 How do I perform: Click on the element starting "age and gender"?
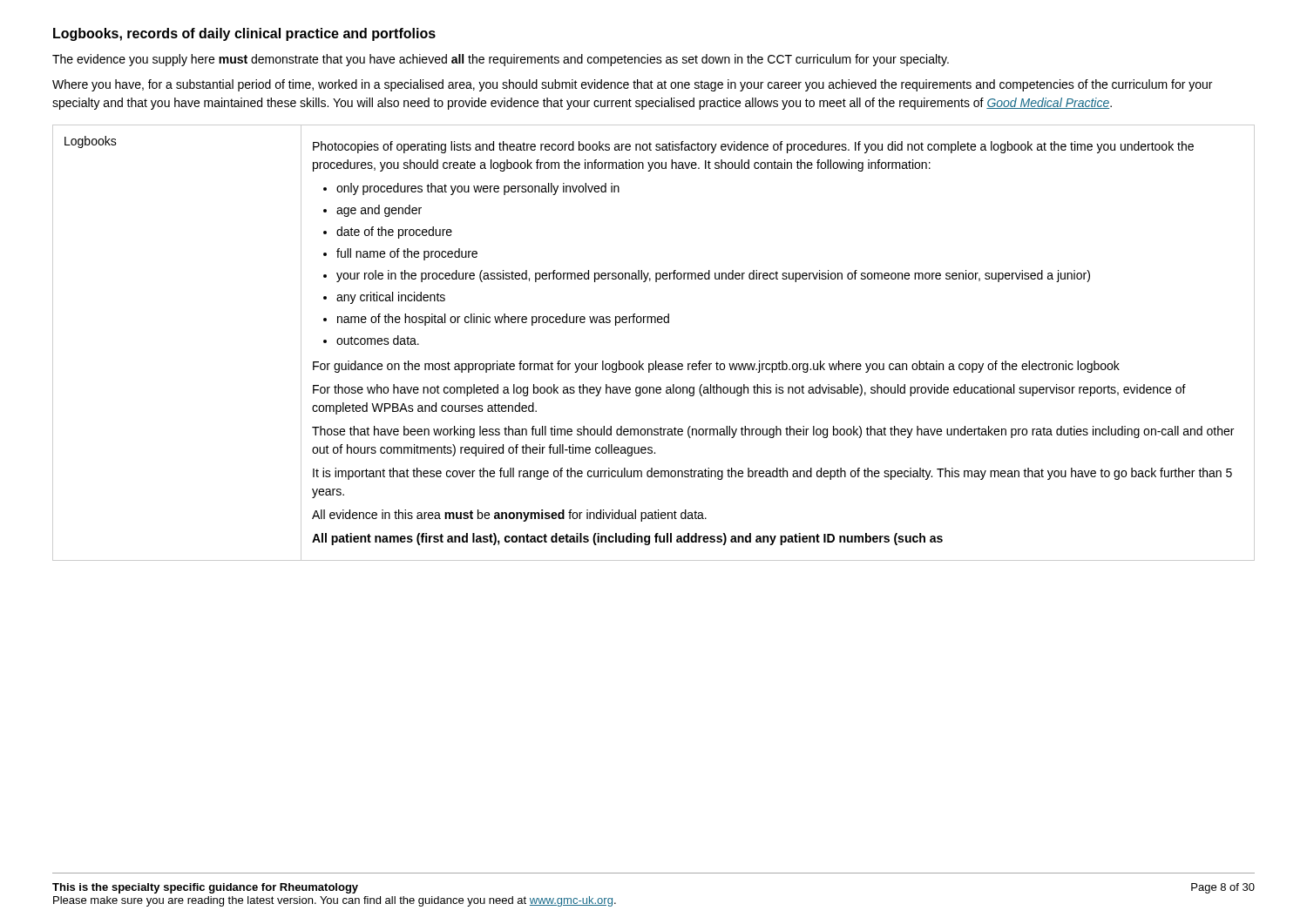(x=379, y=210)
